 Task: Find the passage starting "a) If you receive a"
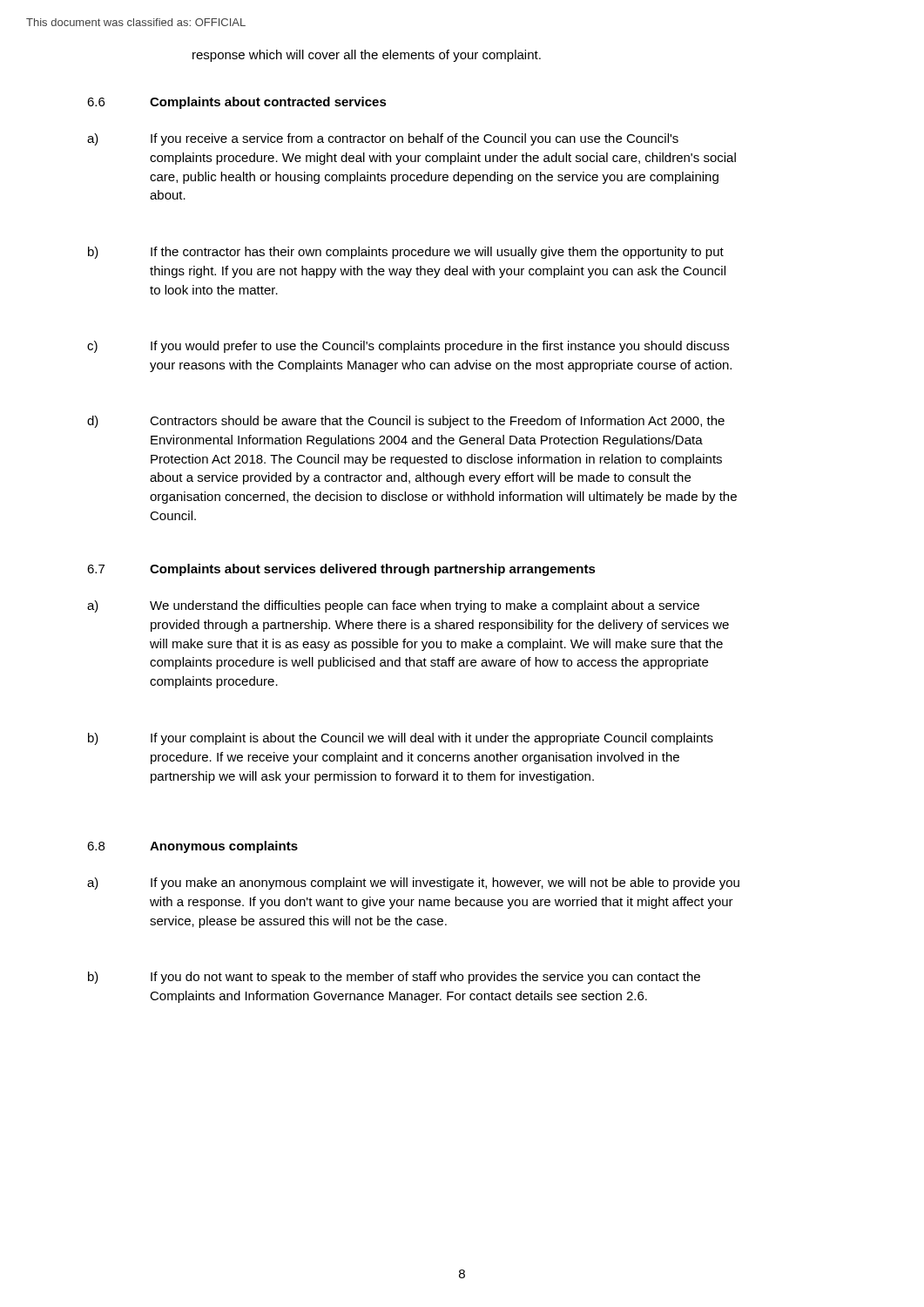414,167
